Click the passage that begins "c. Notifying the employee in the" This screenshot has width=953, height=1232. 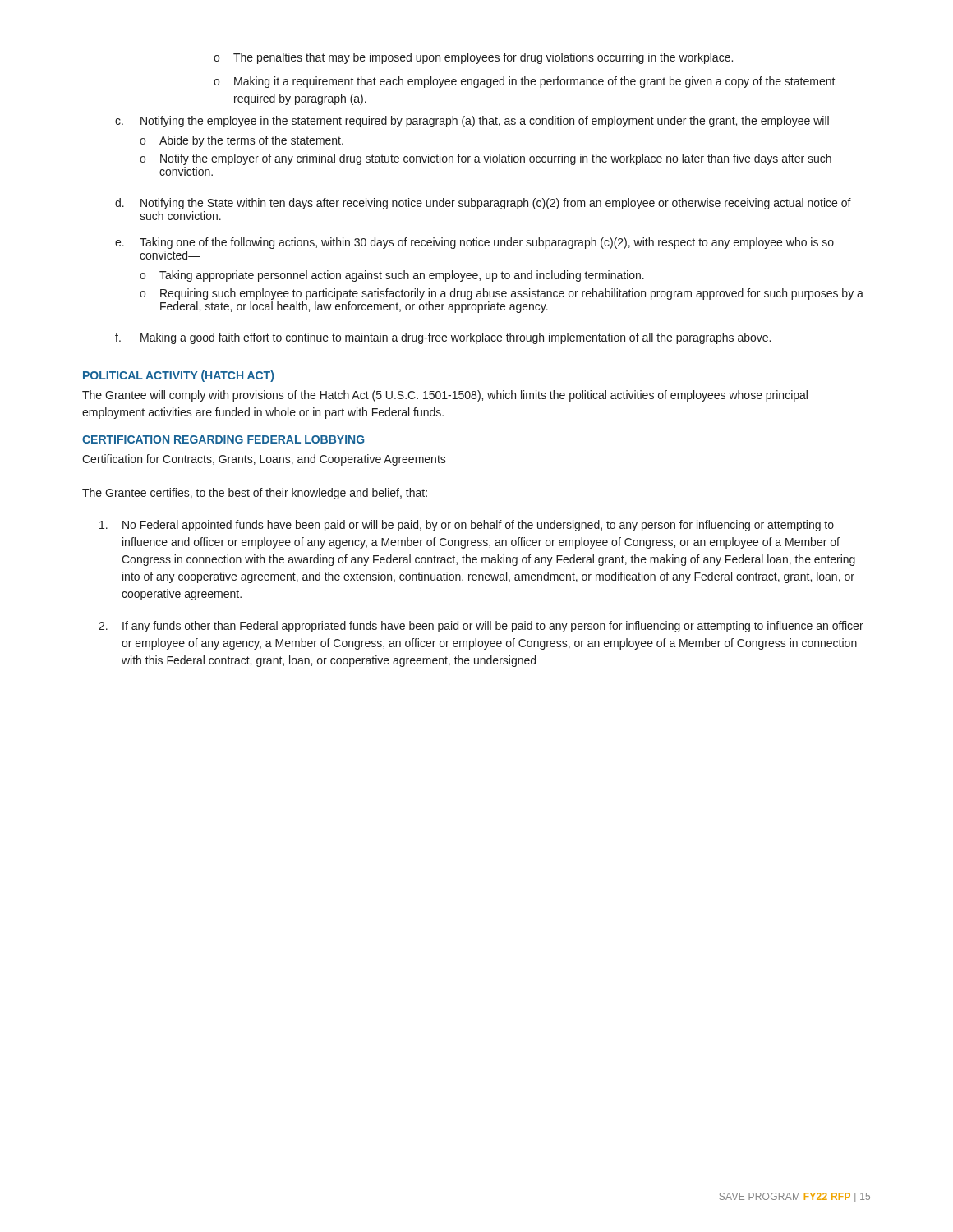(x=493, y=149)
